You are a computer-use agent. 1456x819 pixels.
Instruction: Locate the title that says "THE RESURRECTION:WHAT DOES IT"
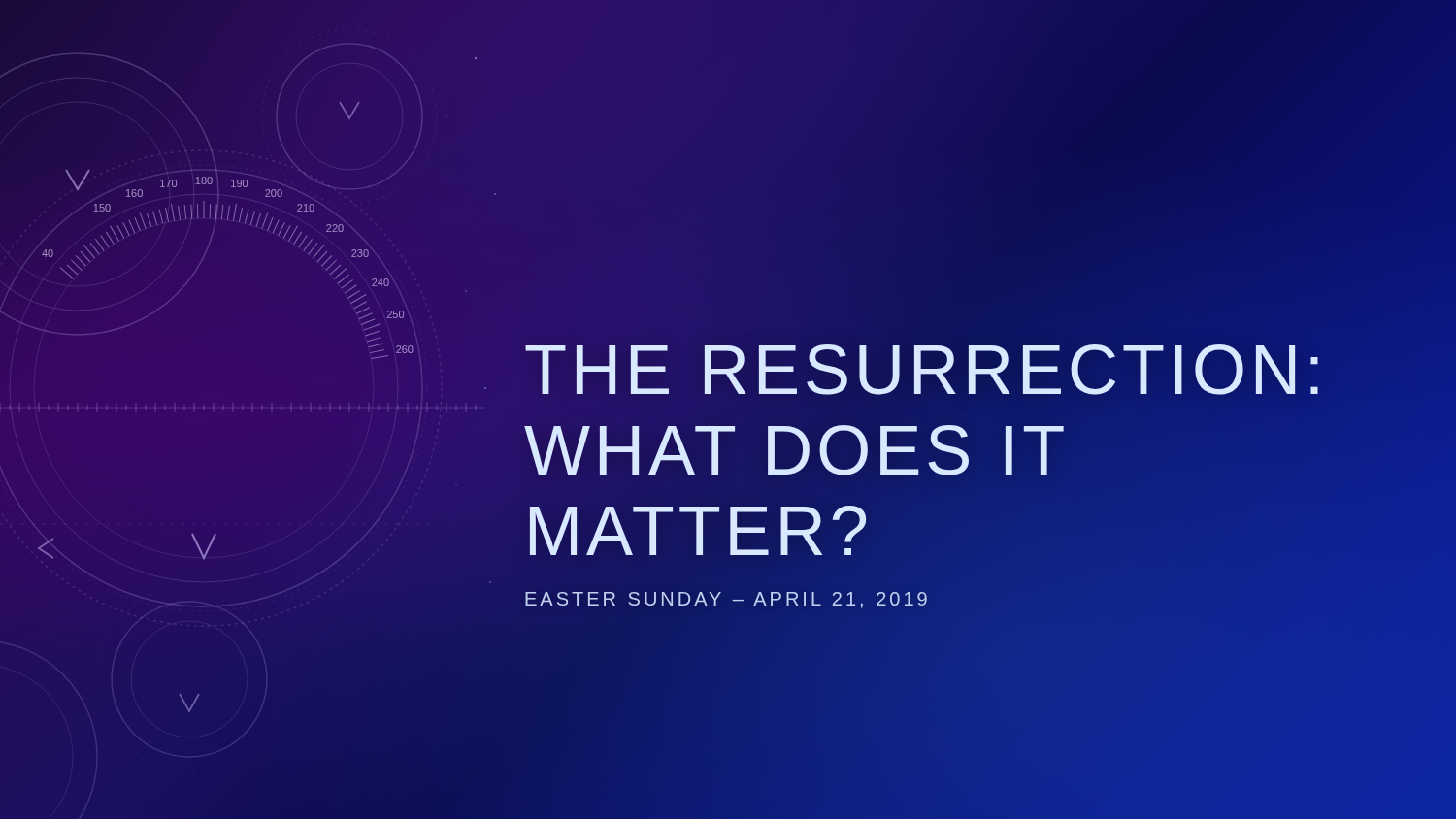(961, 470)
